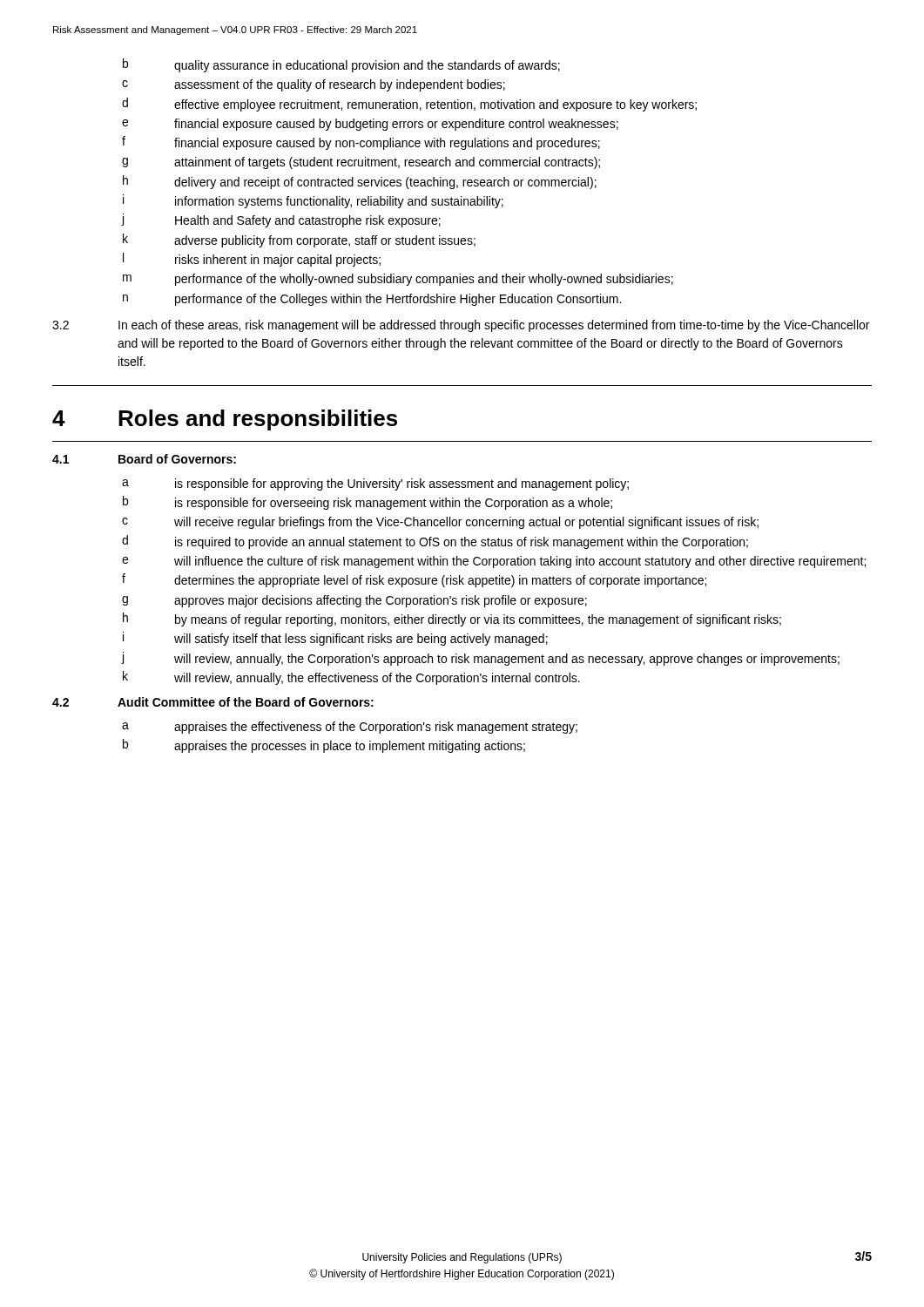Locate the block starting "4.1 Board of Governors:"
This screenshot has width=924, height=1307.
[x=144, y=459]
